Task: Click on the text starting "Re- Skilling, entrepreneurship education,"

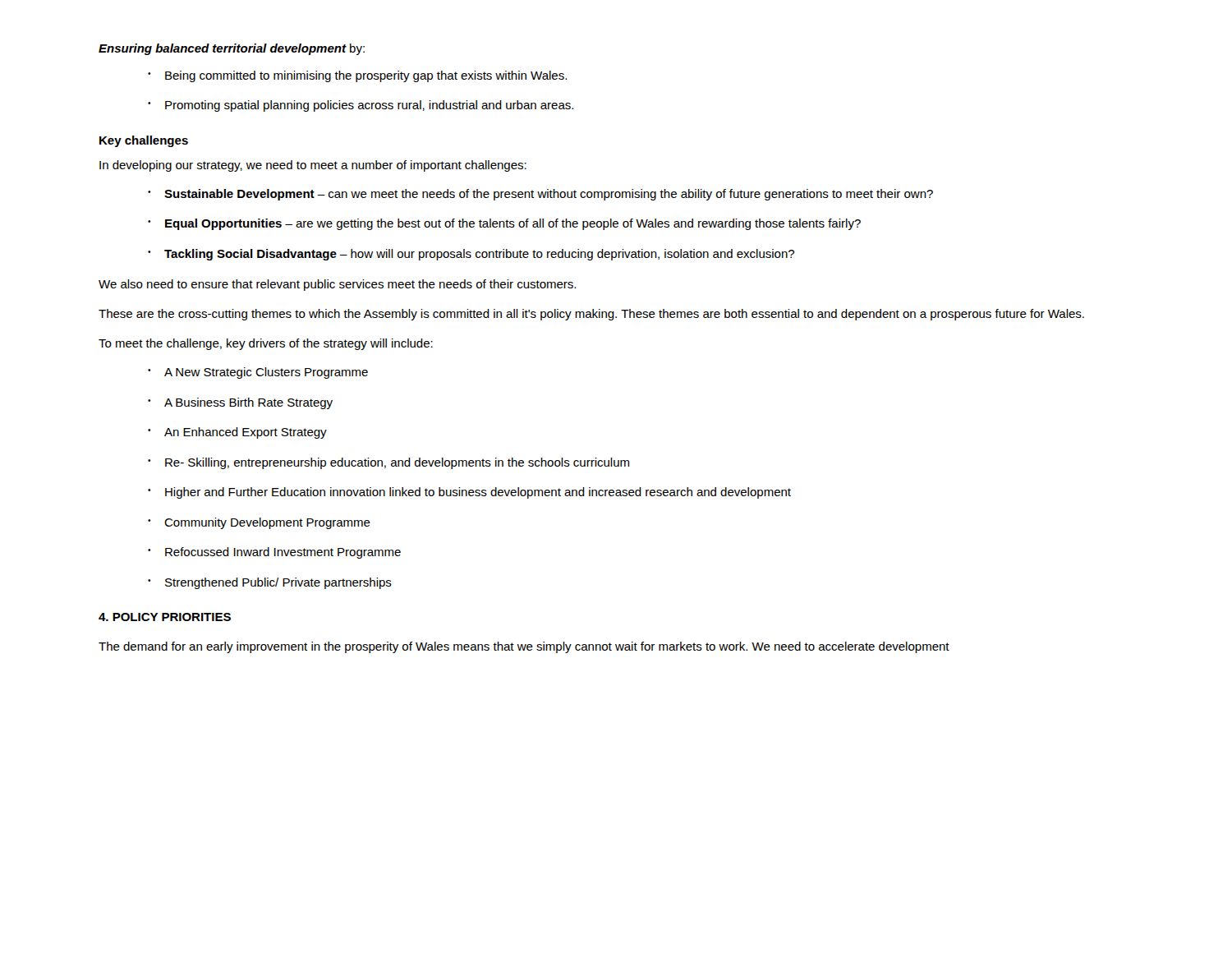Action: click(x=397, y=462)
